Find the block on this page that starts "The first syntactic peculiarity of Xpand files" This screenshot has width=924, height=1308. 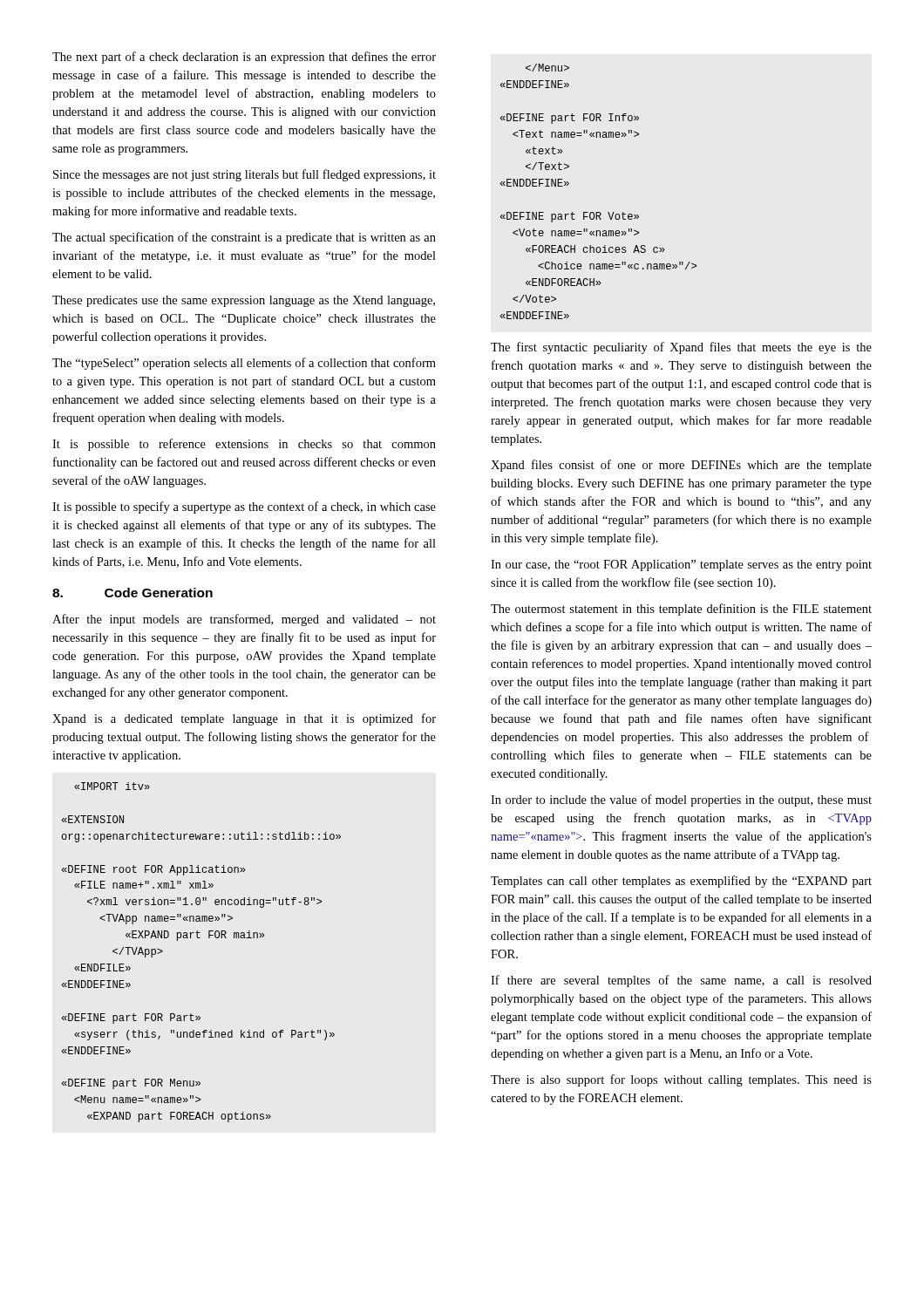click(x=681, y=393)
